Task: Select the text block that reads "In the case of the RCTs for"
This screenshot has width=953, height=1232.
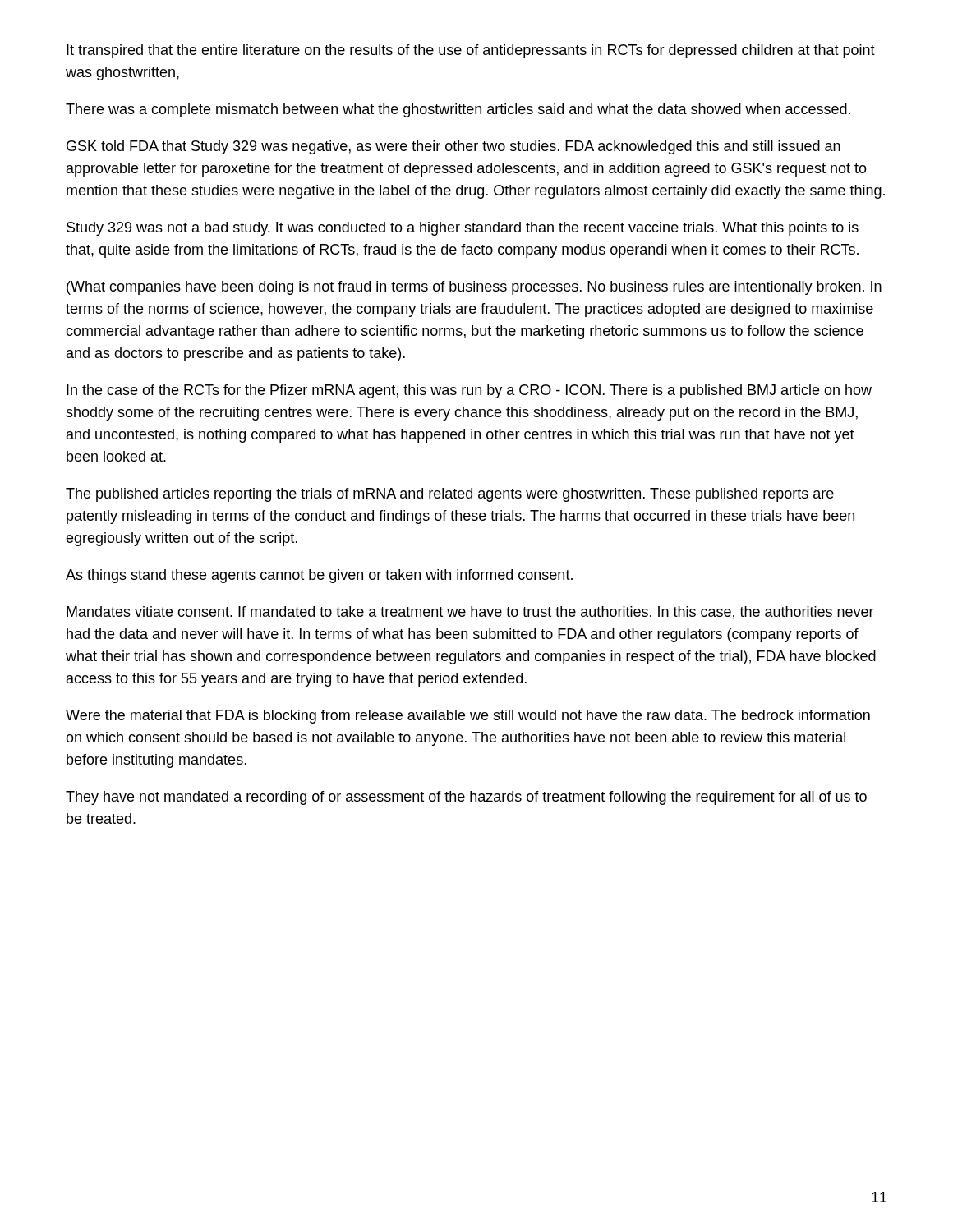Action: pos(469,423)
